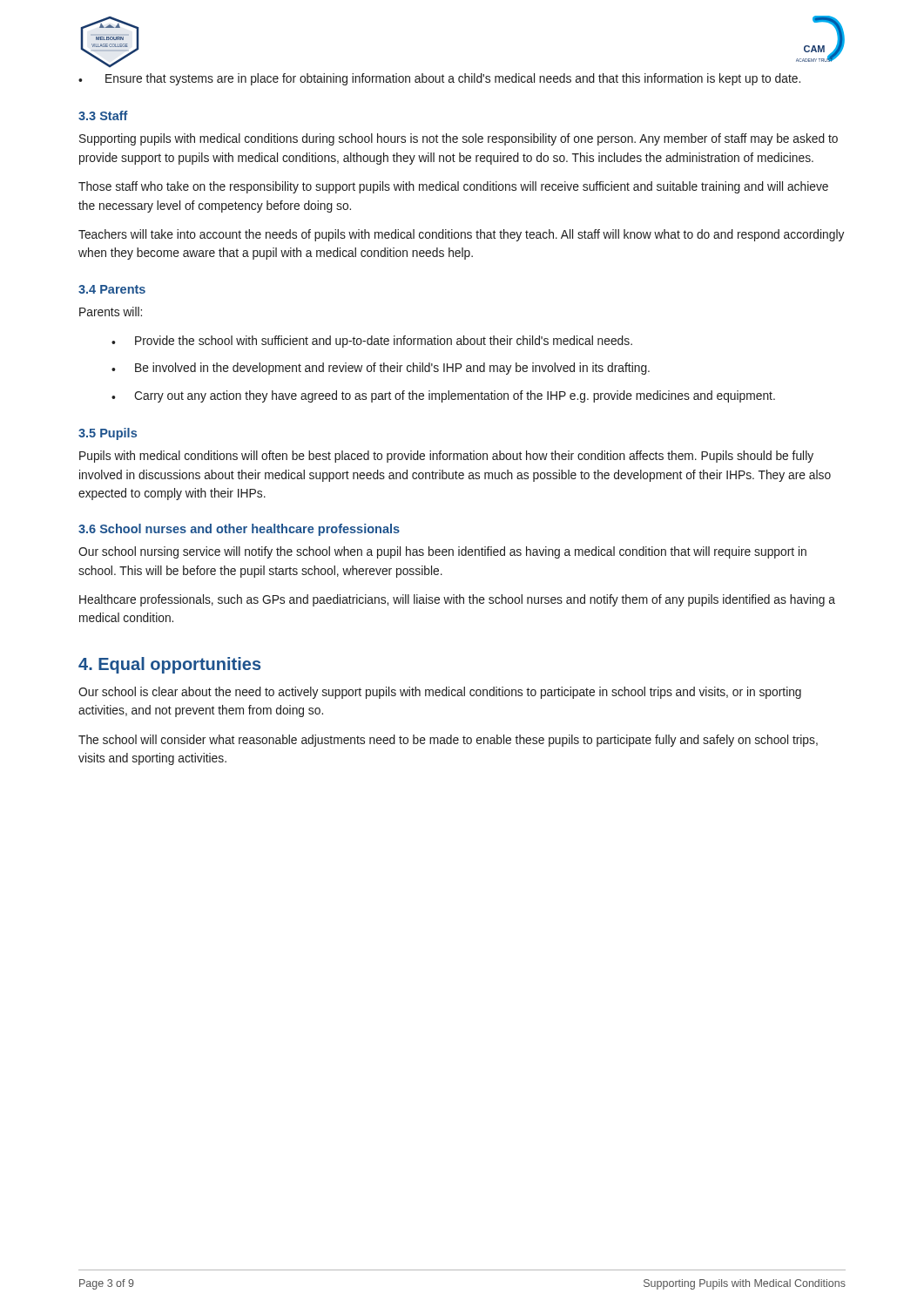Point to the block starting "3.5 Pupils"
Screen dimensions: 1307x924
pos(108,433)
